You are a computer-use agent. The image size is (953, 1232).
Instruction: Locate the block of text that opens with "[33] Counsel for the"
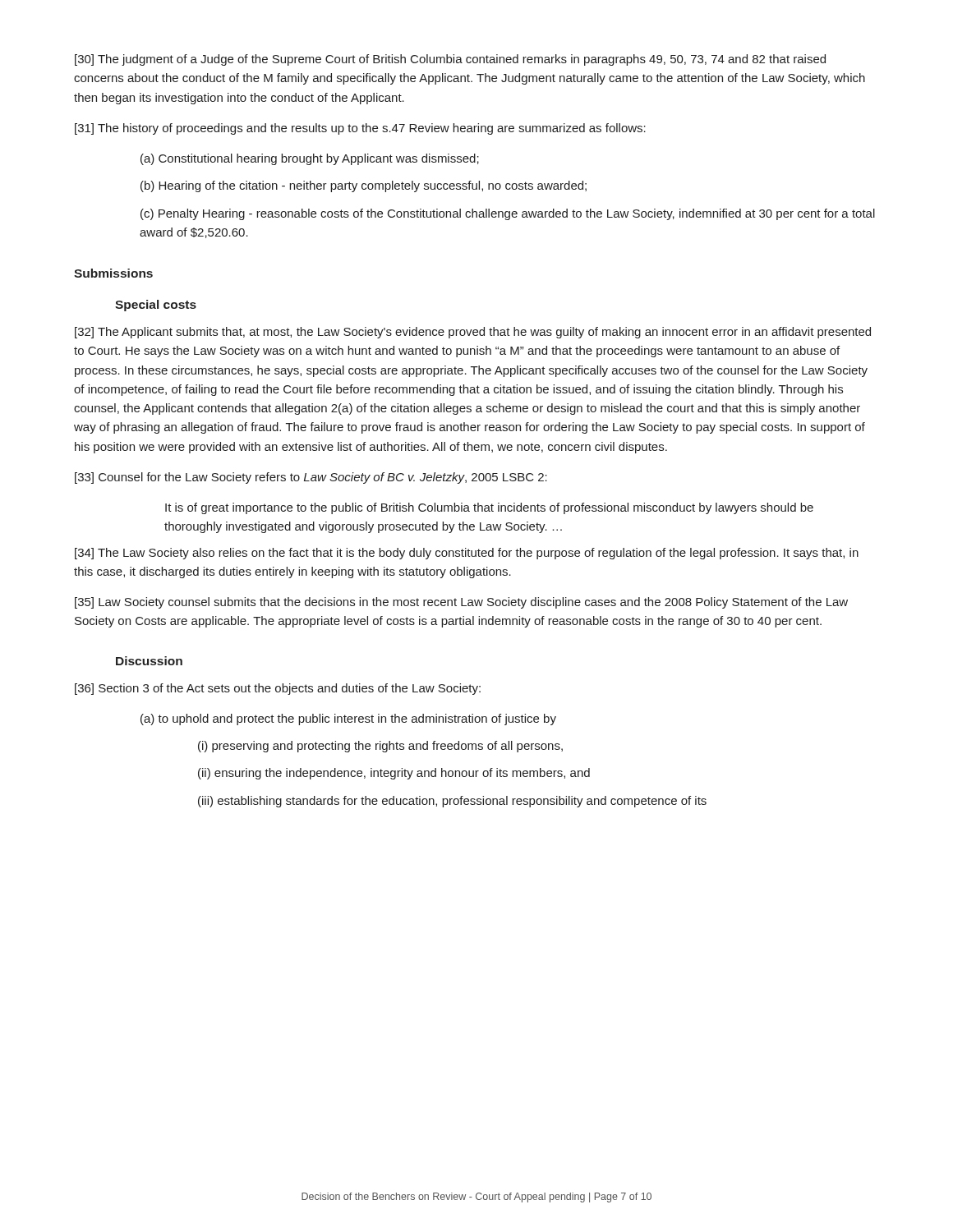[x=311, y=477]
